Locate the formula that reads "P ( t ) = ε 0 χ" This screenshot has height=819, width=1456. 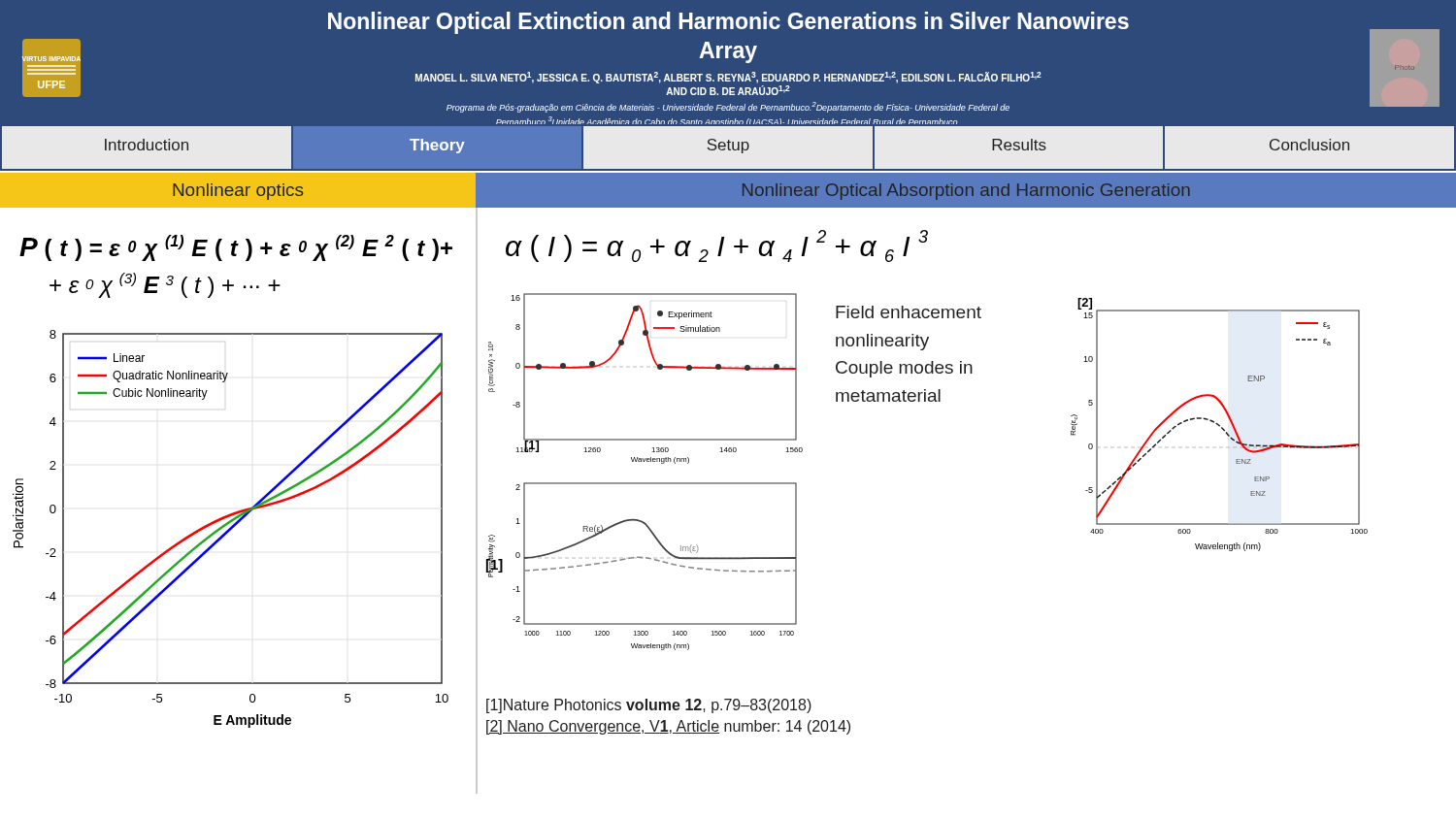coord(233,263)
